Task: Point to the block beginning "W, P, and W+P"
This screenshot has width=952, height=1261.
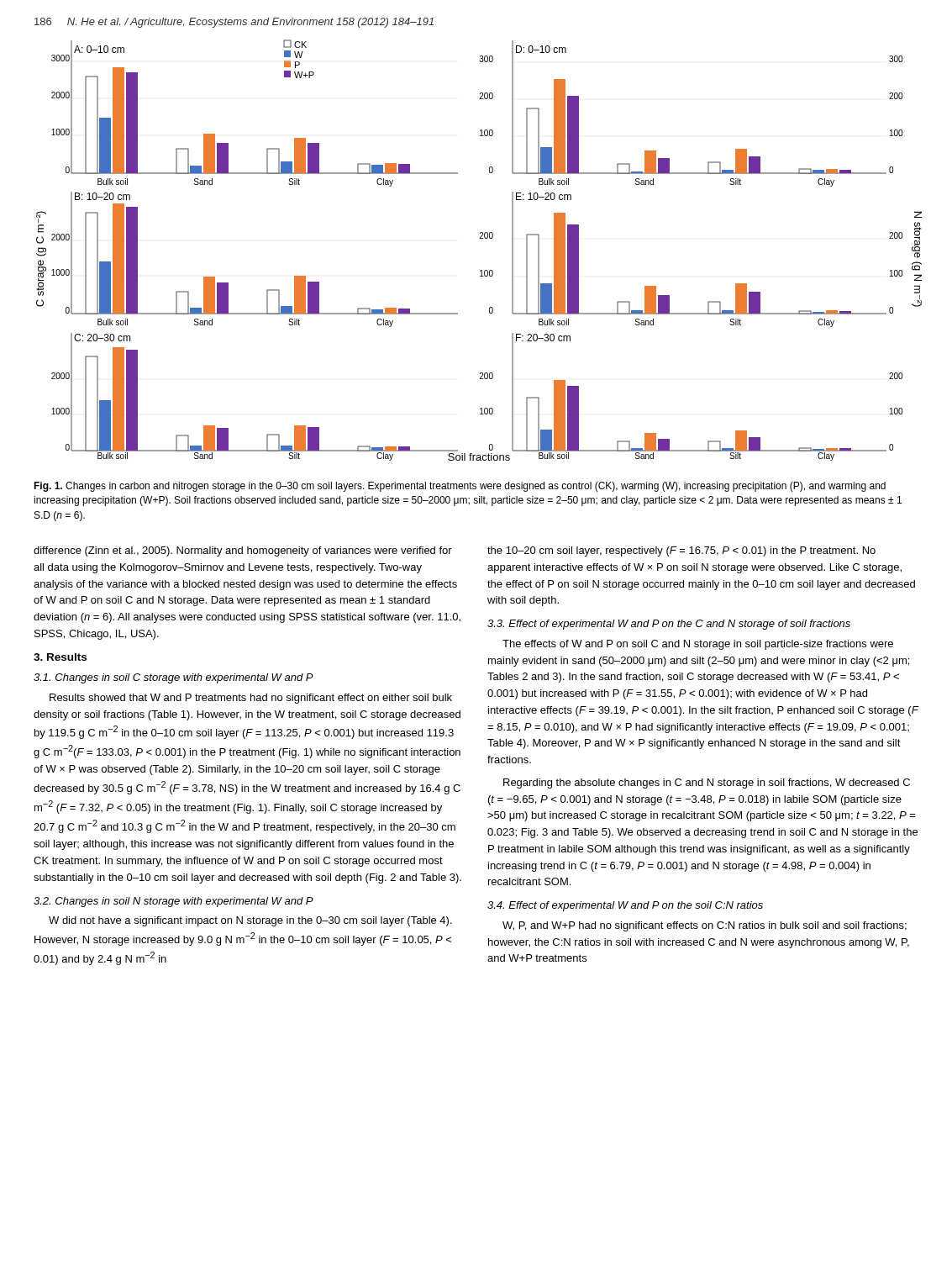Action: pos(703,942)
